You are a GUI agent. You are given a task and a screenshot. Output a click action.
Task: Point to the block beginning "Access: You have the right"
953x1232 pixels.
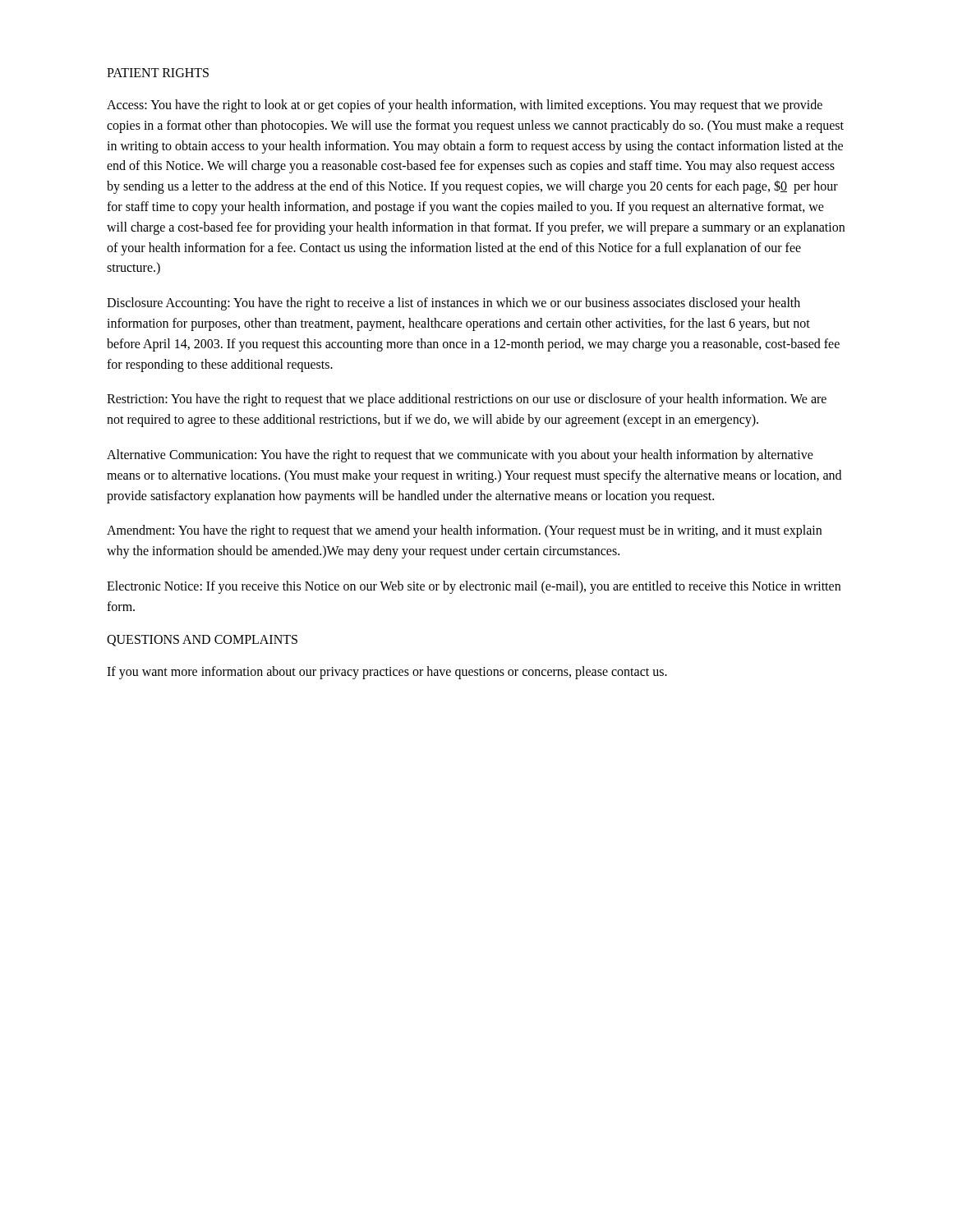coord(476,186)
